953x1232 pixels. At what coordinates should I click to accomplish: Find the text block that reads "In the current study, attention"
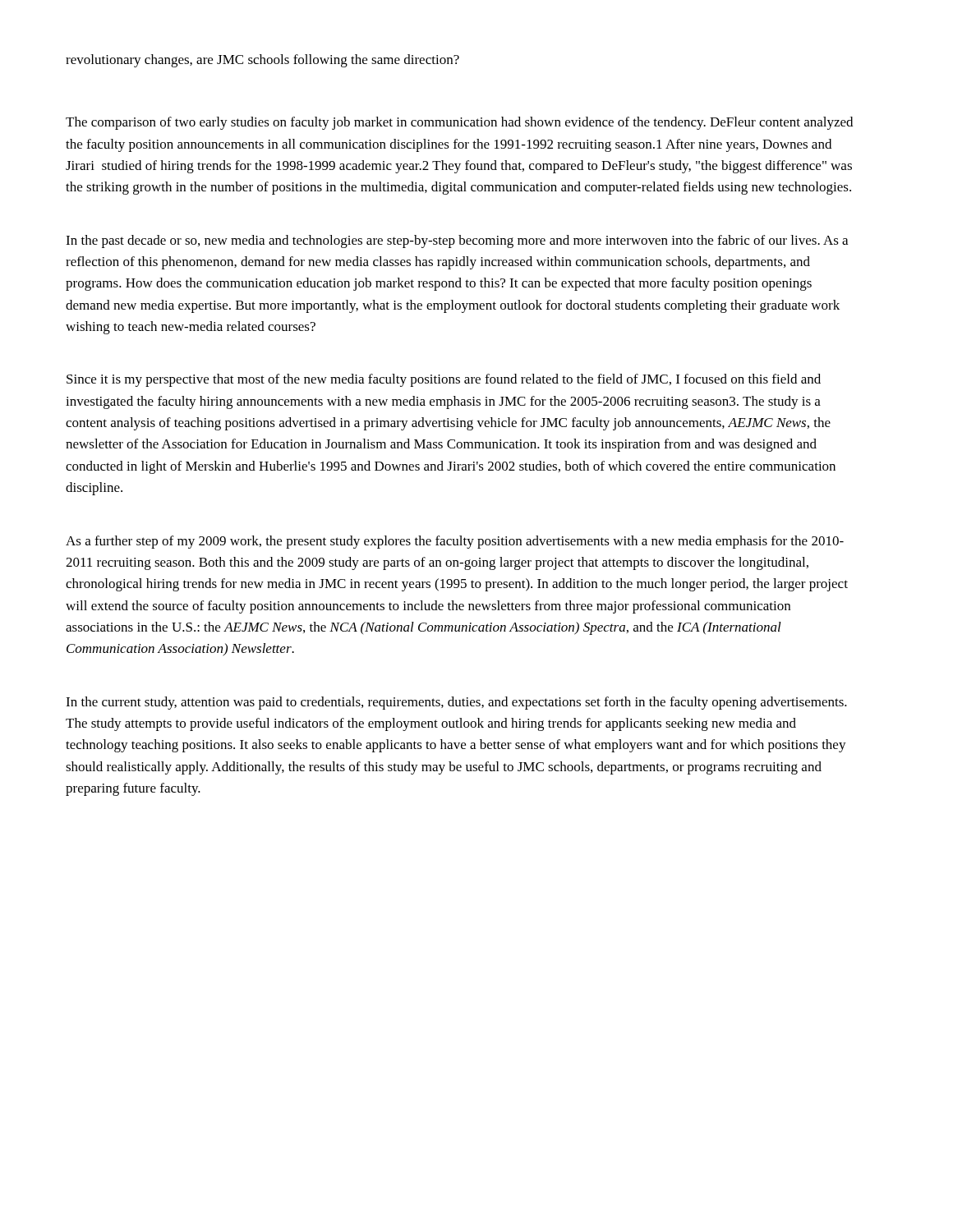click(x=457, y=745)
